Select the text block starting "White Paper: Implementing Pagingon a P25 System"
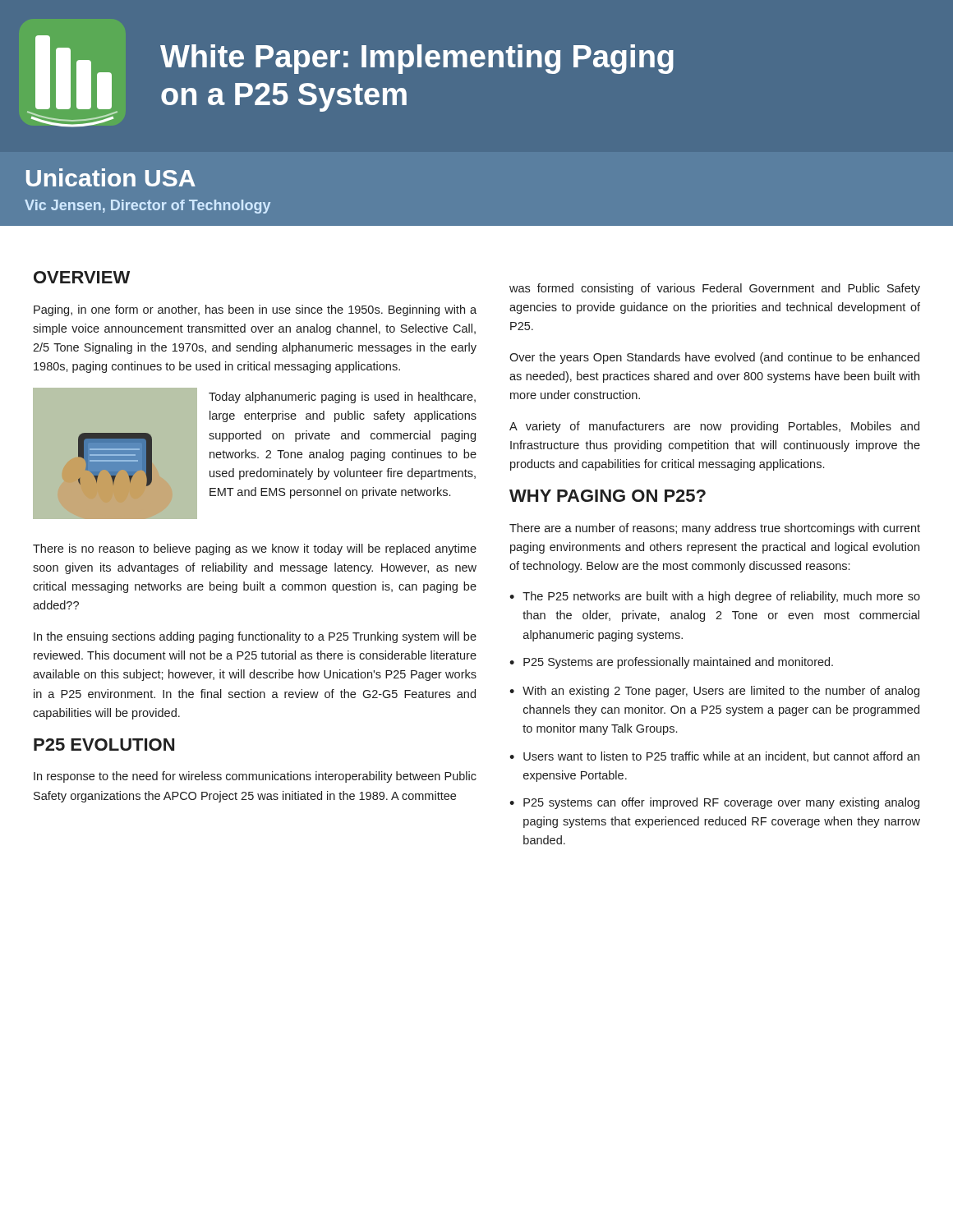953x1232 pixels. click(476, 76)
